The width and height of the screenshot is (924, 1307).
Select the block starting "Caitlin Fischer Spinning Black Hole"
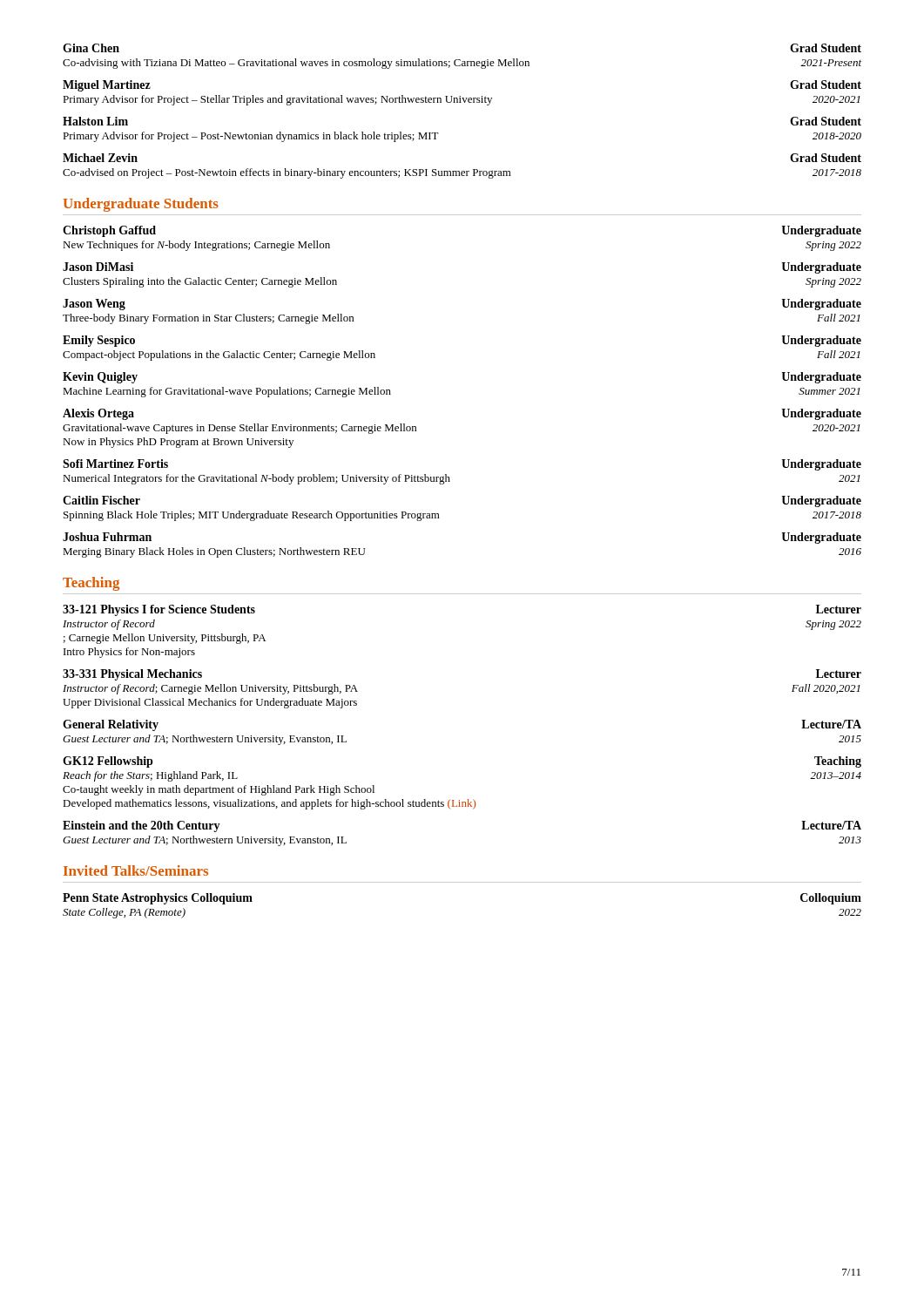click(94, 501)
